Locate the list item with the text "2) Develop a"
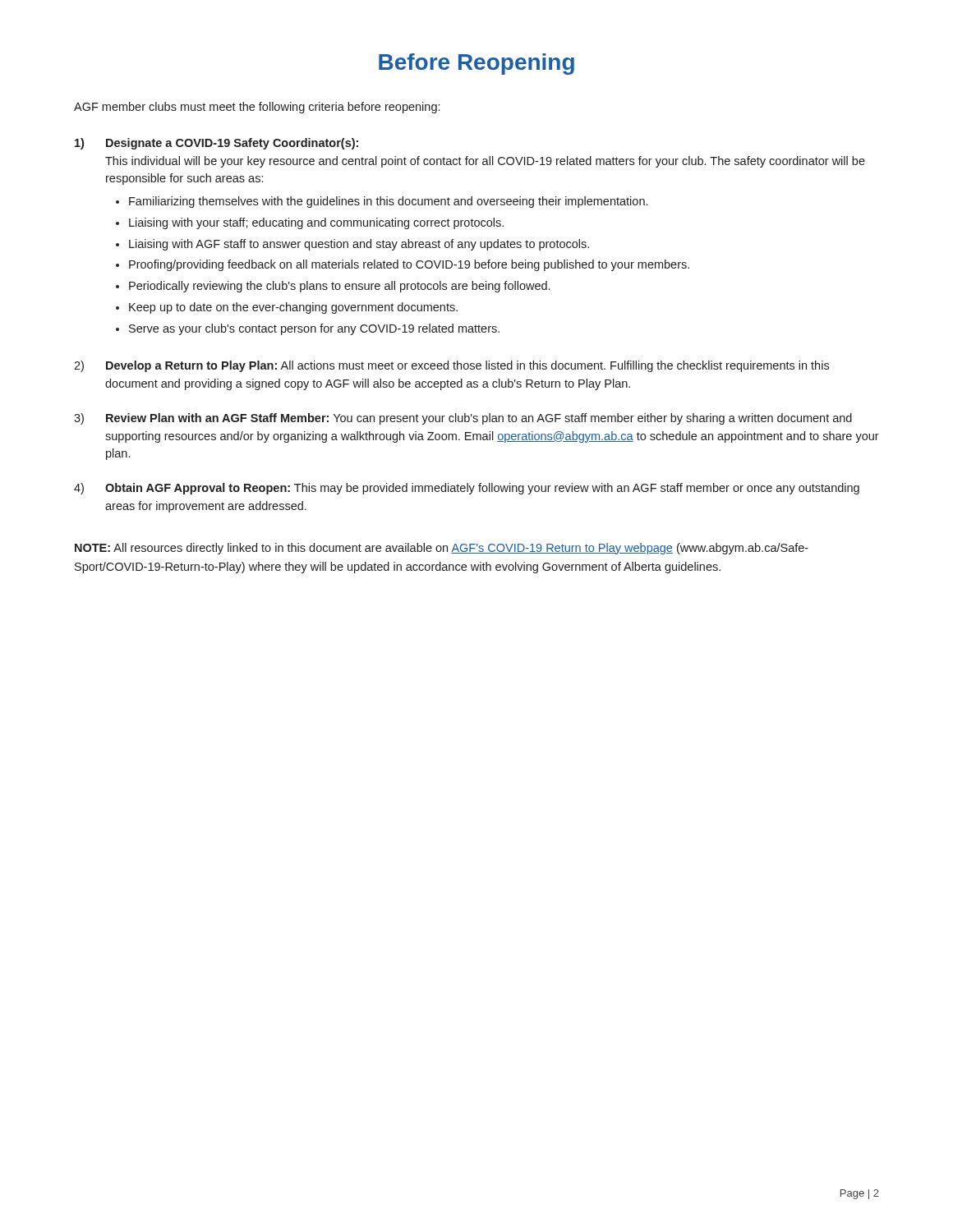Viewport: 953px width, 1232px height. click(476, 375)
